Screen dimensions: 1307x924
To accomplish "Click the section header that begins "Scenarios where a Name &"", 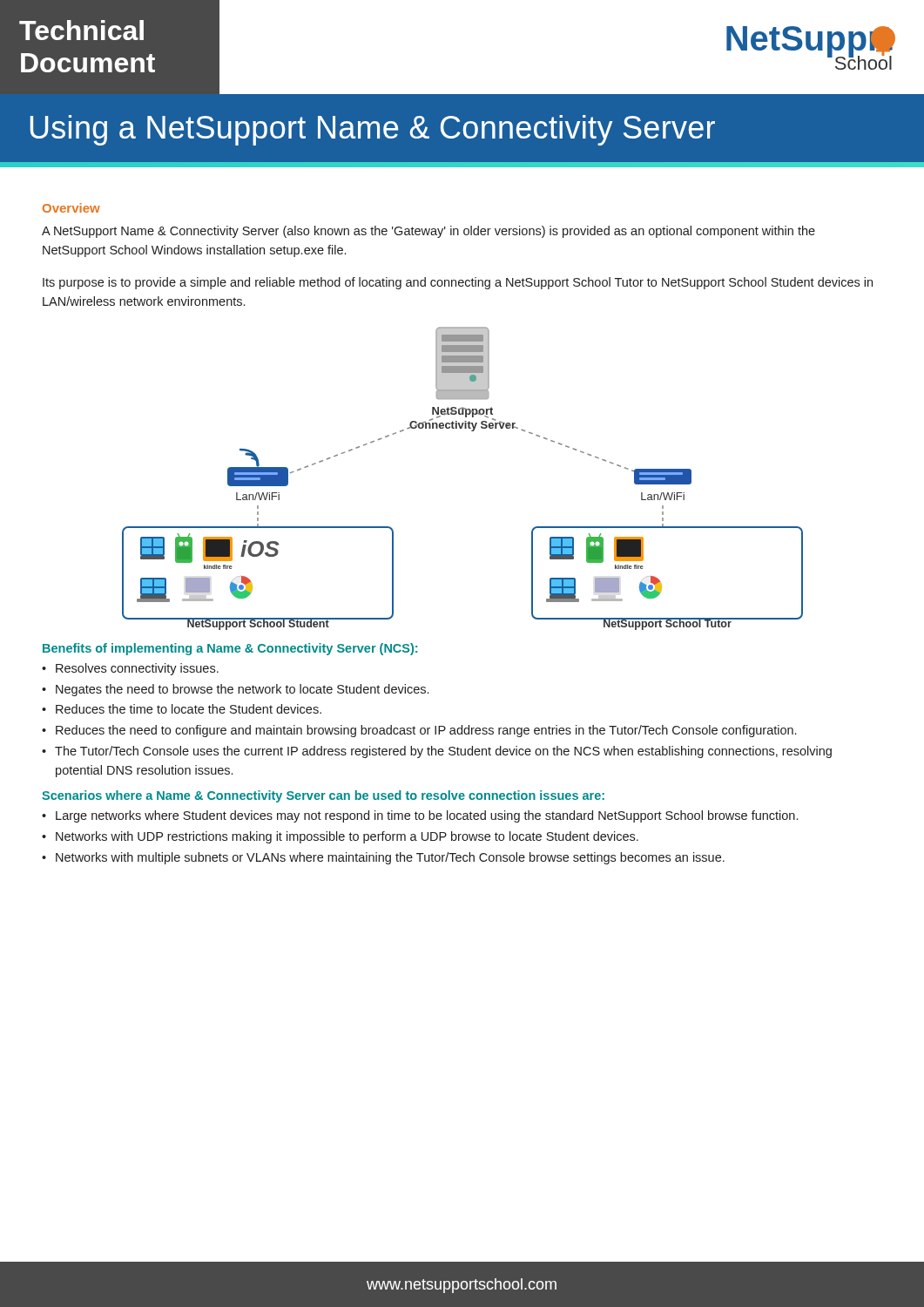I will pos(324,796).
